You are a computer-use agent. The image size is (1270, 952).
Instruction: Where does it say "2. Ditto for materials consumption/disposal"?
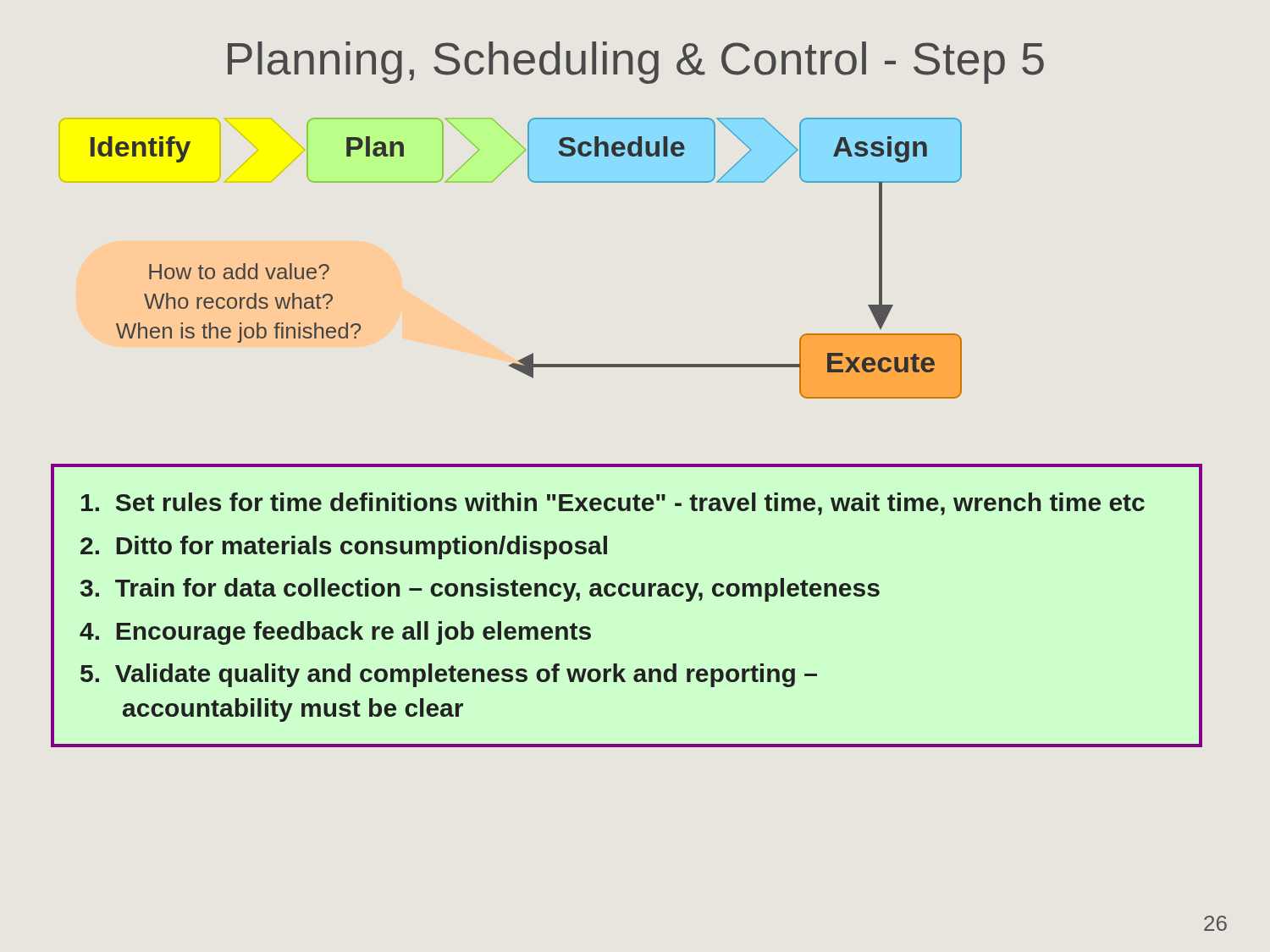pyautogui.click(x=344, y=545)
